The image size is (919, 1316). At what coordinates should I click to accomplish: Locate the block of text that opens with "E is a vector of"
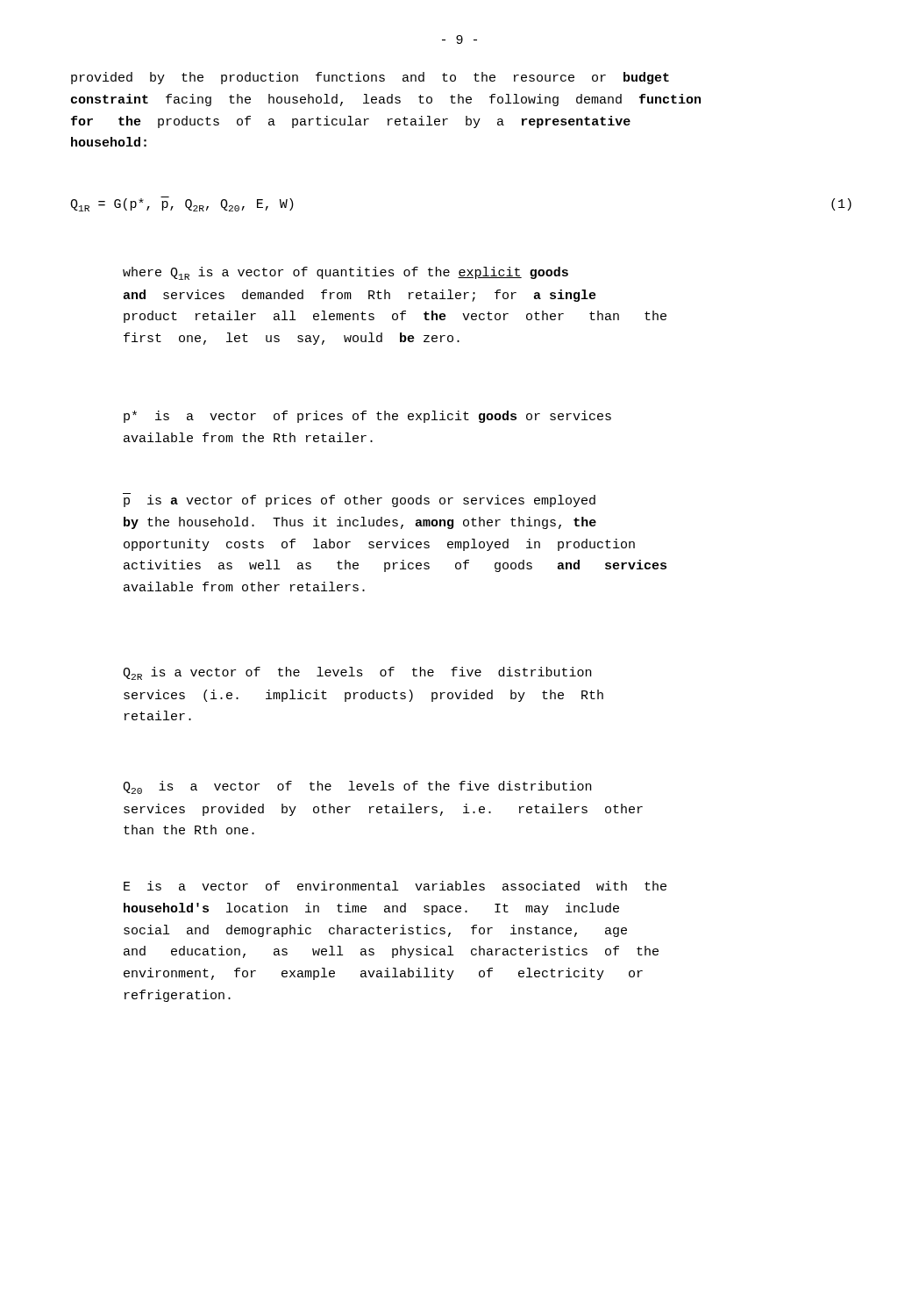[395, 942]
